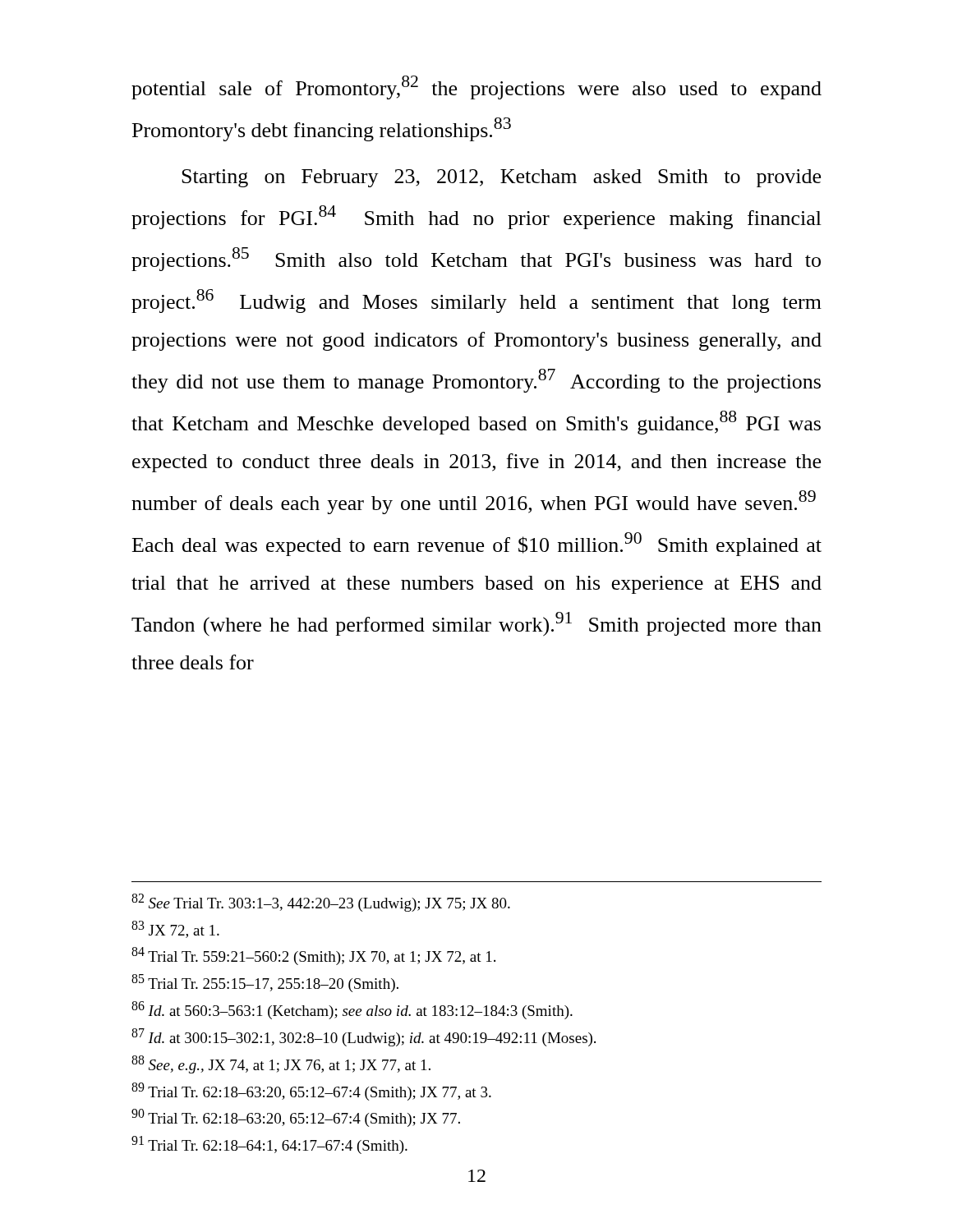Locate the footnote containing "87 Id. at 300:15–302:1, 302:8–10"
Image resolution: width=953 pixels, height=1232 pixels.
(x=364, y=1036)
